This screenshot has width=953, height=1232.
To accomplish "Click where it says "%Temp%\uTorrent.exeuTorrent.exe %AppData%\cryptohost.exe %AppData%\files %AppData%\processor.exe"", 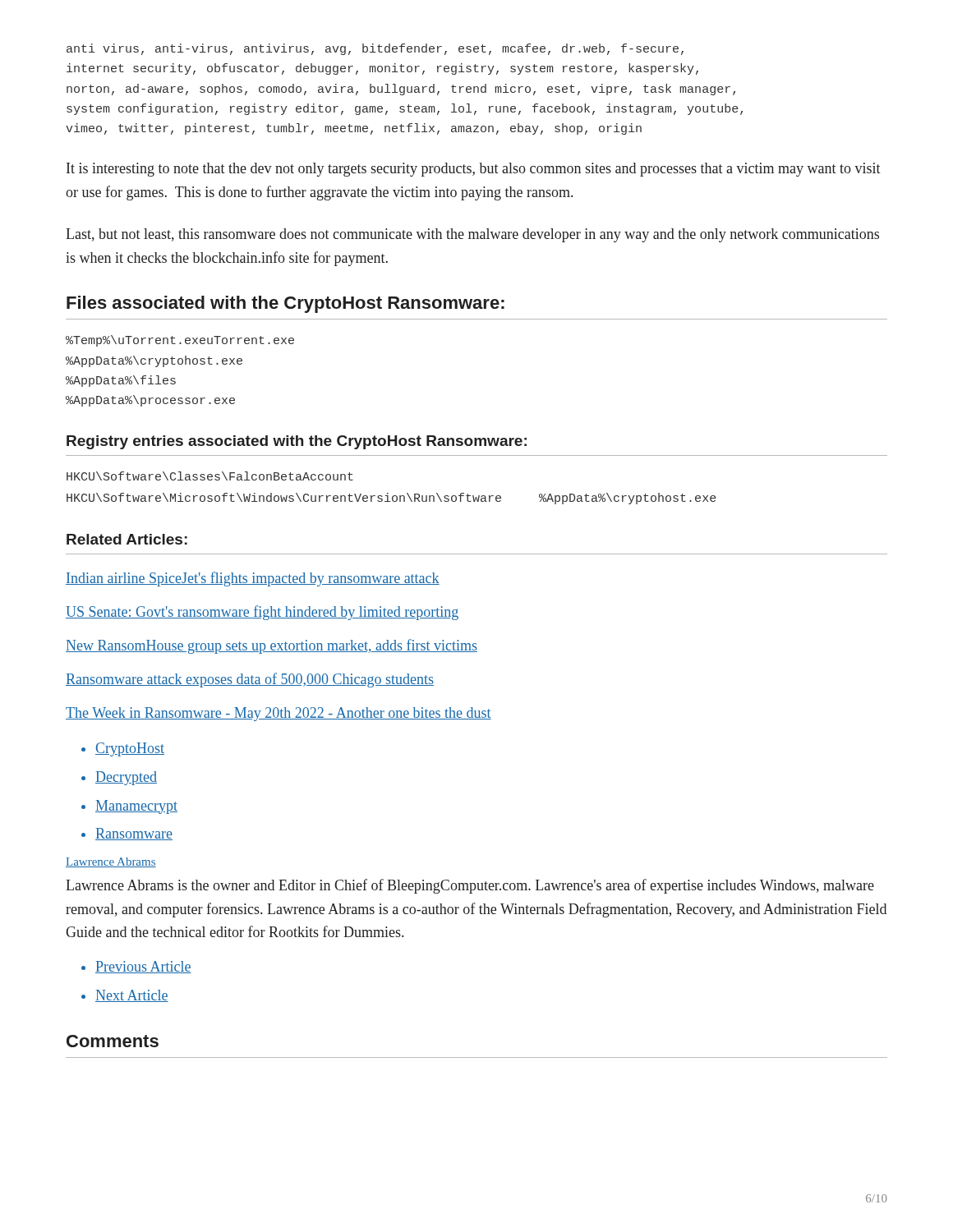I will coord(180,372).
